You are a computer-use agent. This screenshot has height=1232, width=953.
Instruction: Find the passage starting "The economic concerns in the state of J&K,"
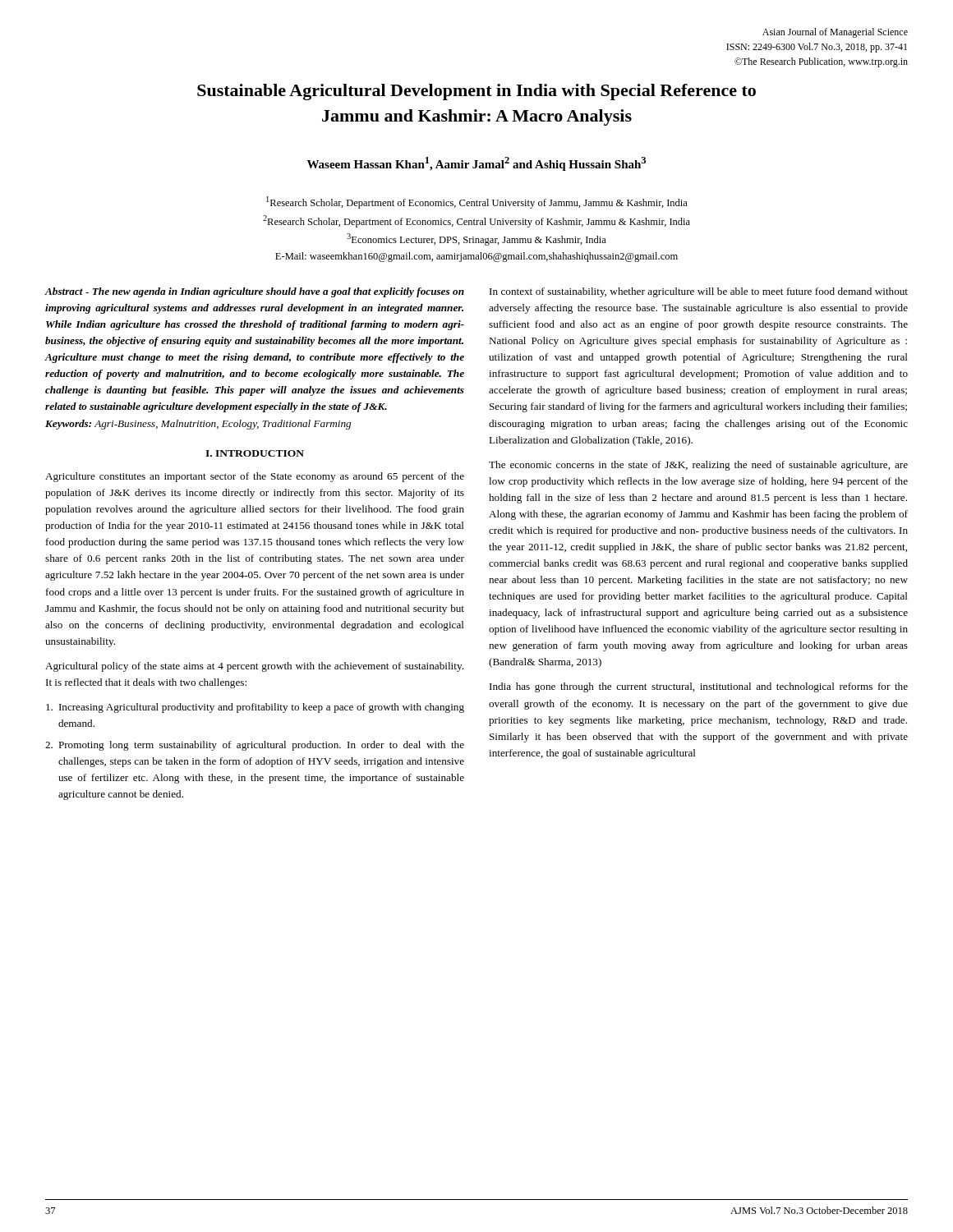coord(698,563)
